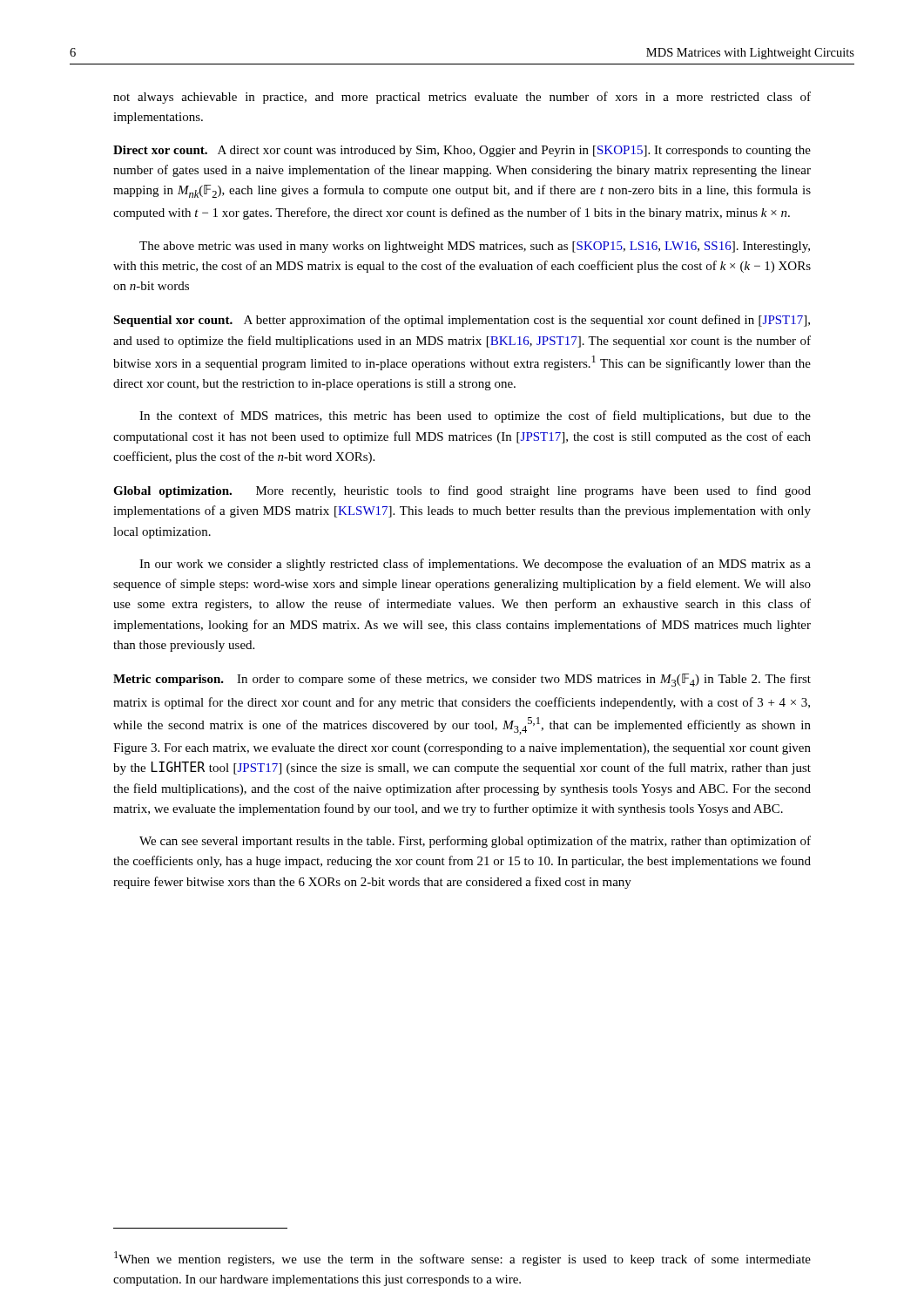Image resolution: width=924 pixels, height=1307 pixels.
Task: Find the footnote that says "1When we mention registers, we use"
Action: pyautogui.click(x=462, y=1268)
